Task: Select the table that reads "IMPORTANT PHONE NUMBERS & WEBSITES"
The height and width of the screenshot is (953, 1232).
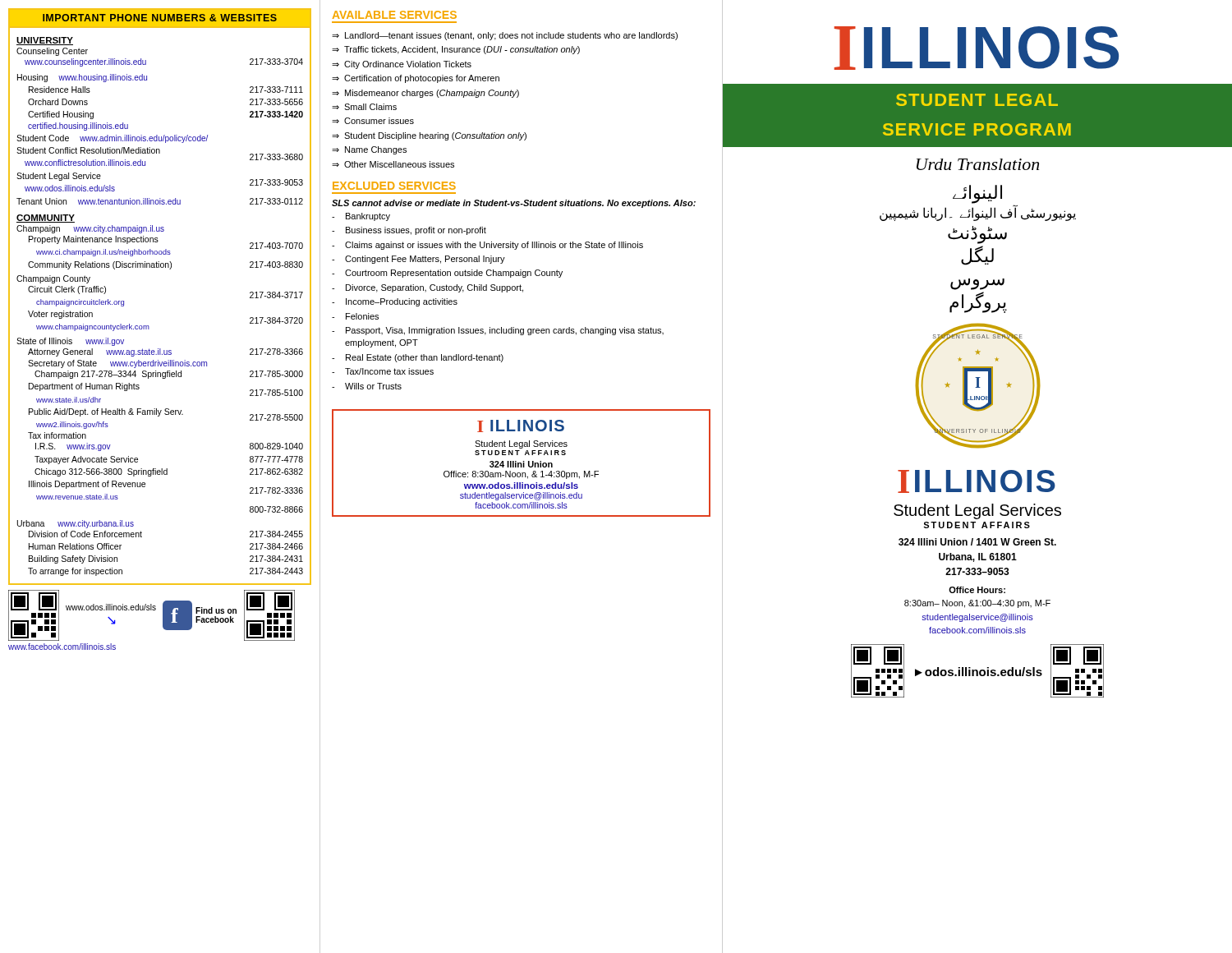Action: [x=160, y=296]
